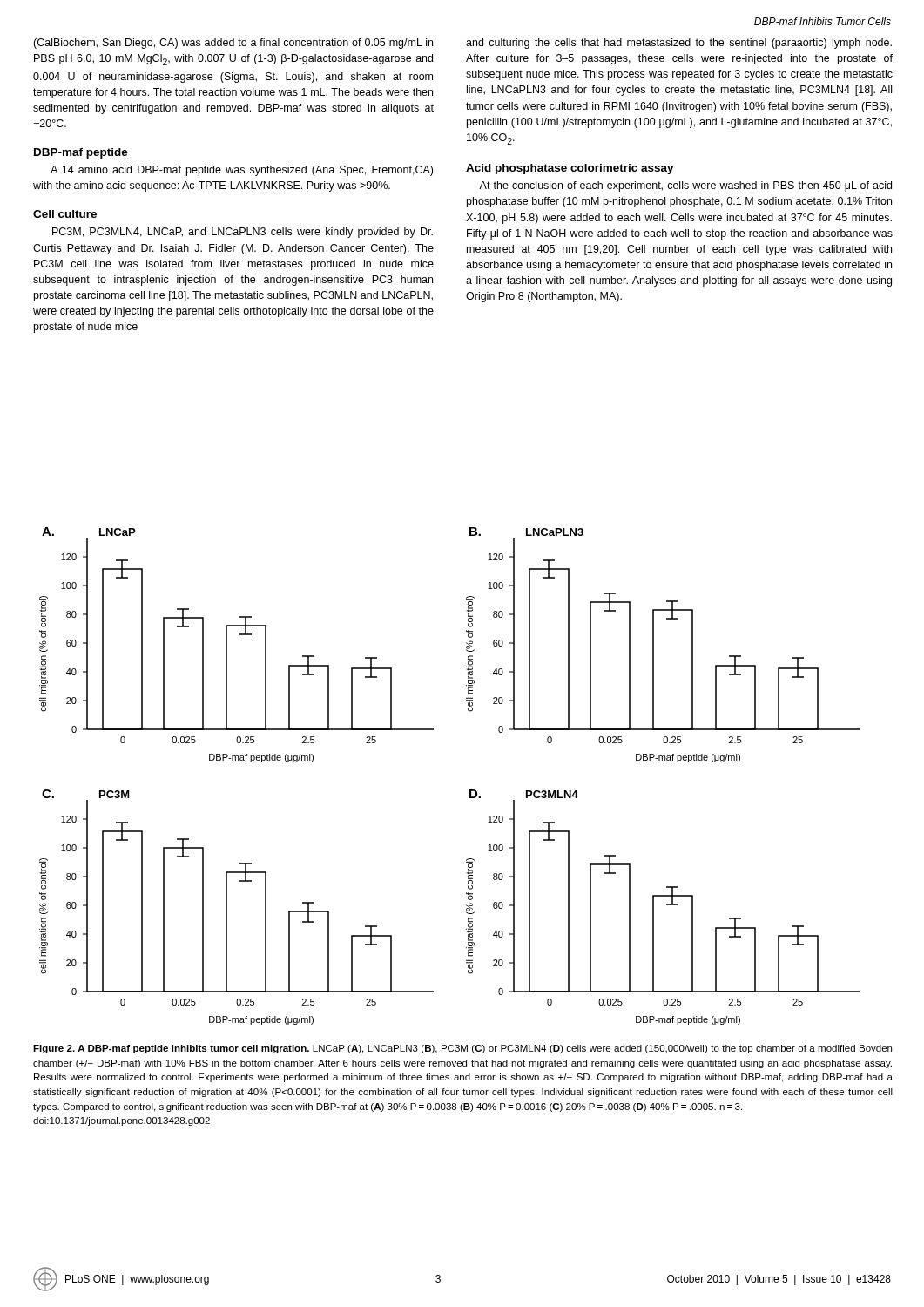Find the region starting "(CalBiochem, San Diego, CA)"
The height and width of the screenshot is (1307, 924).
click(233, 83)
